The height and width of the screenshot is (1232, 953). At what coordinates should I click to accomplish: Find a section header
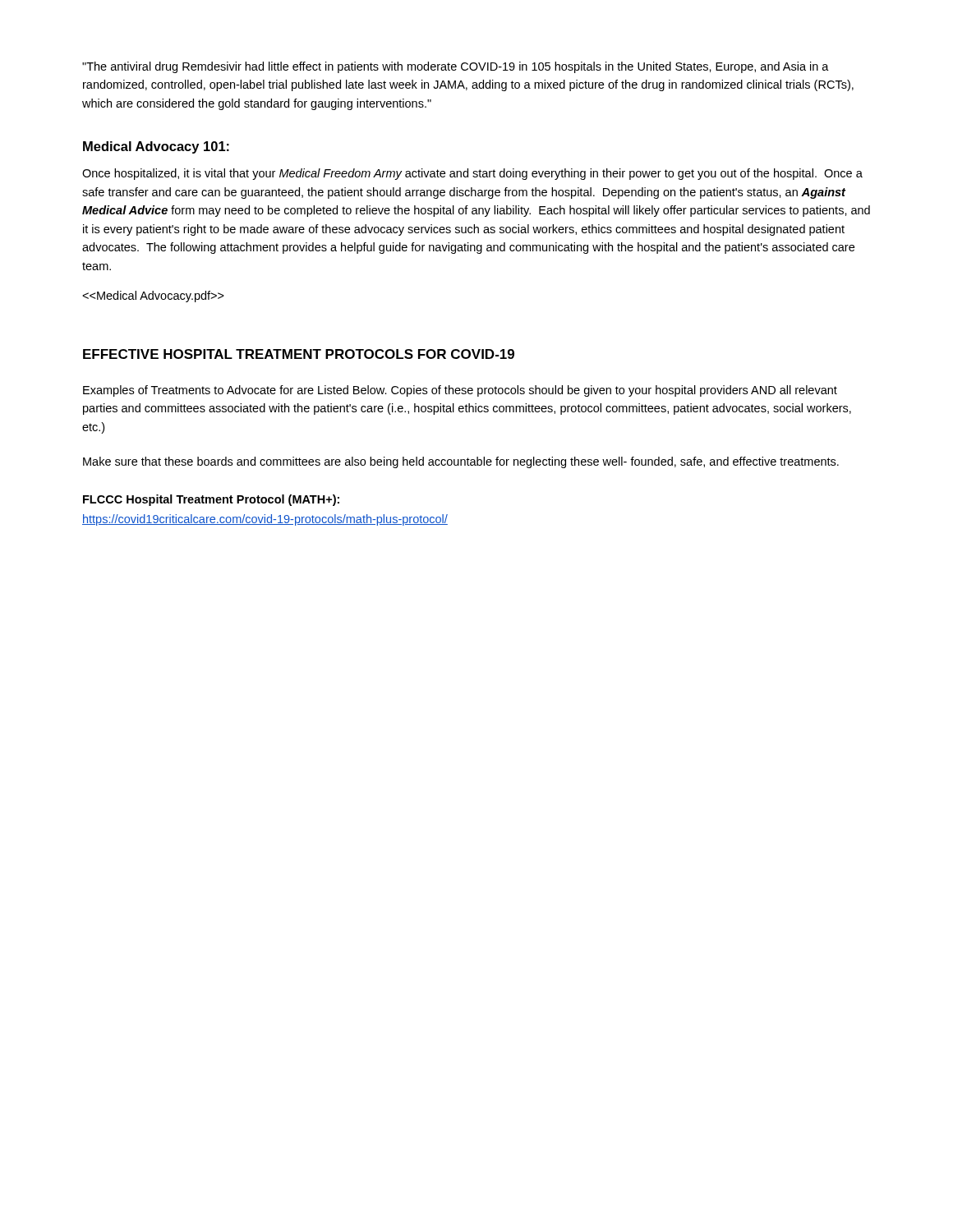[156, 146]
